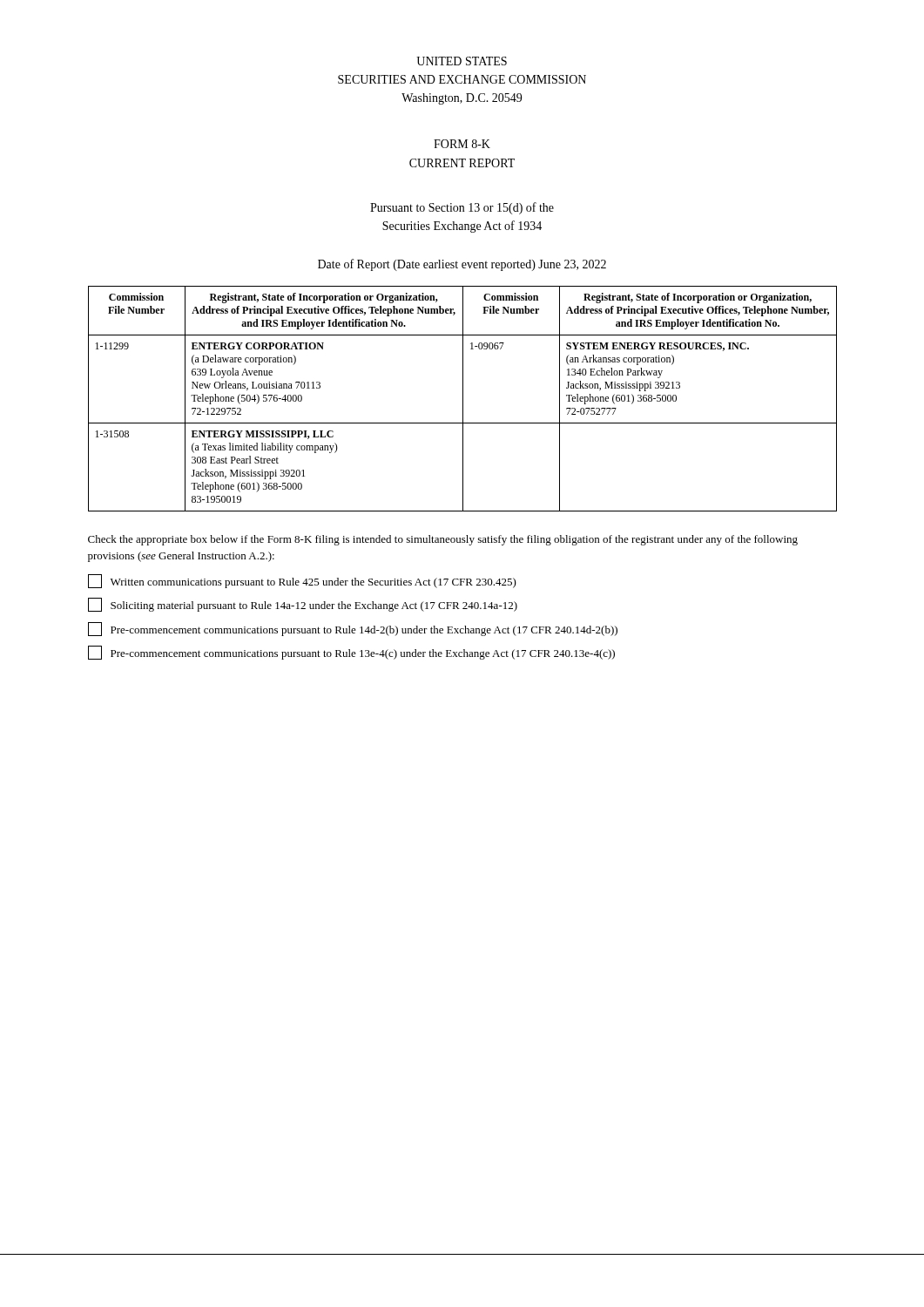This screenshot has height=1307, width=924.
Task: Click on the list item that says "Soliciting material pursuant to Rule 14a-12"
Action: click(462, 606)
